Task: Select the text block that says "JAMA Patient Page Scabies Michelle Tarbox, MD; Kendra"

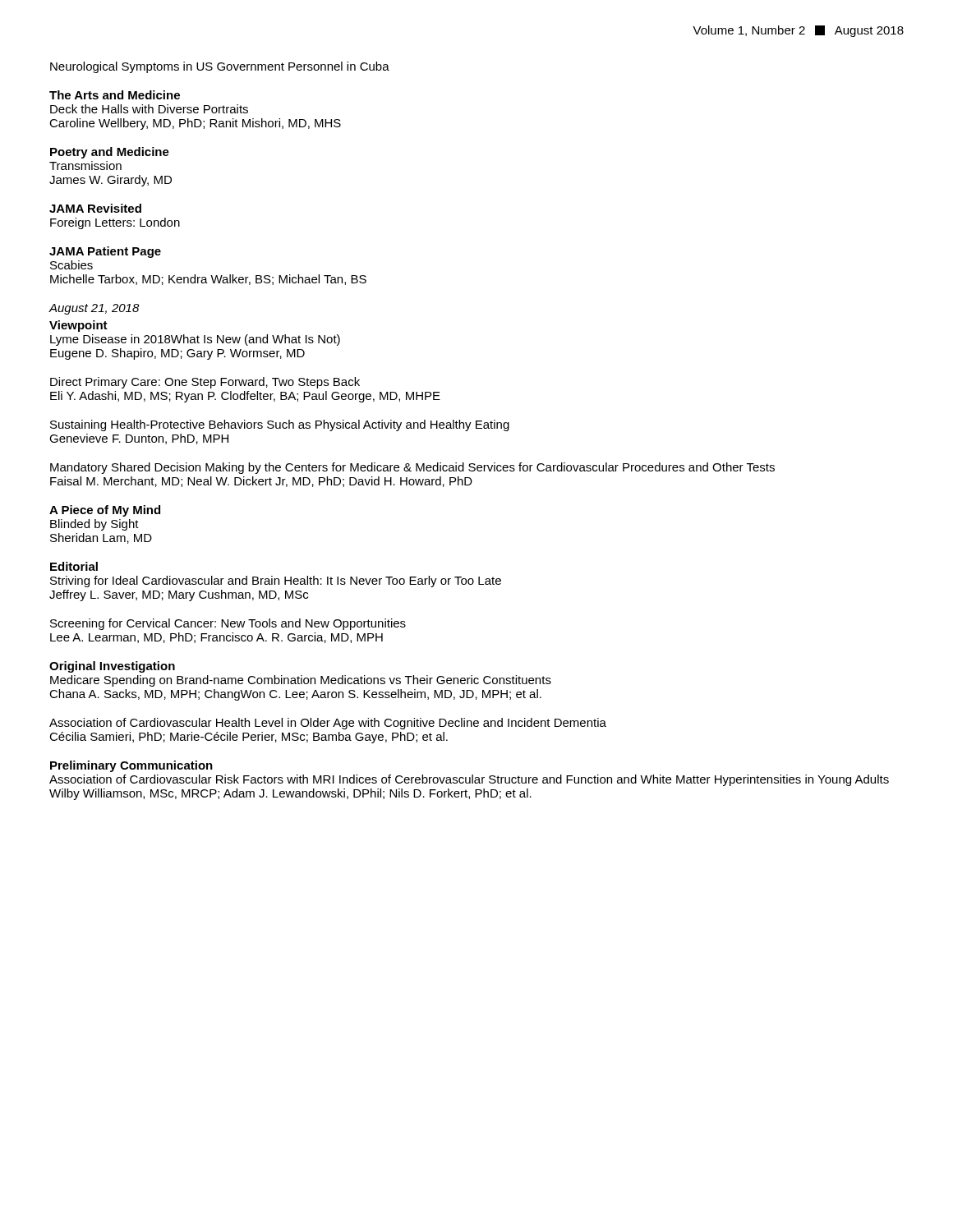Action: (x=208, y=265)
